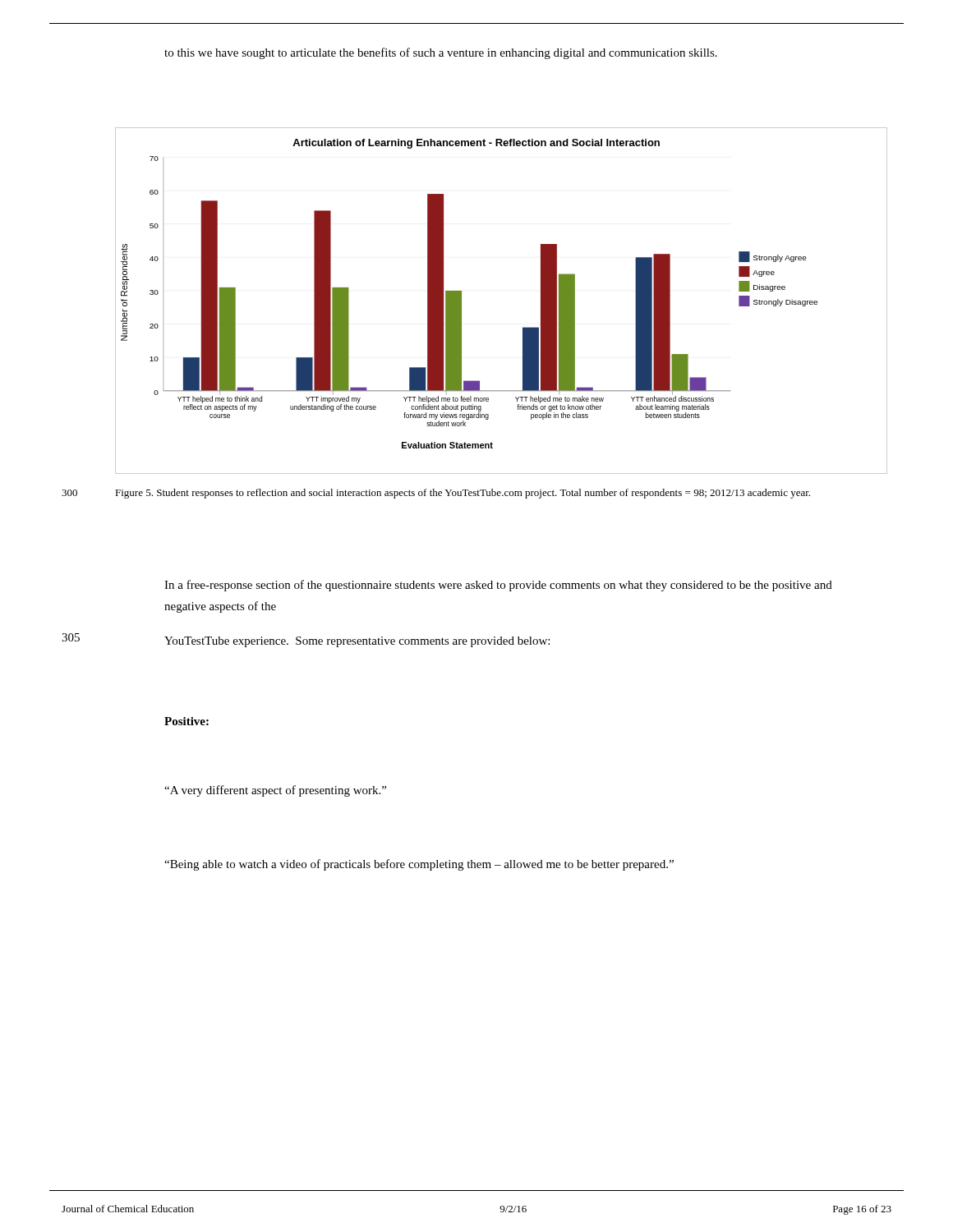Locate the grouped bar chart
The image size is (953, 1232).
[501, 301]
